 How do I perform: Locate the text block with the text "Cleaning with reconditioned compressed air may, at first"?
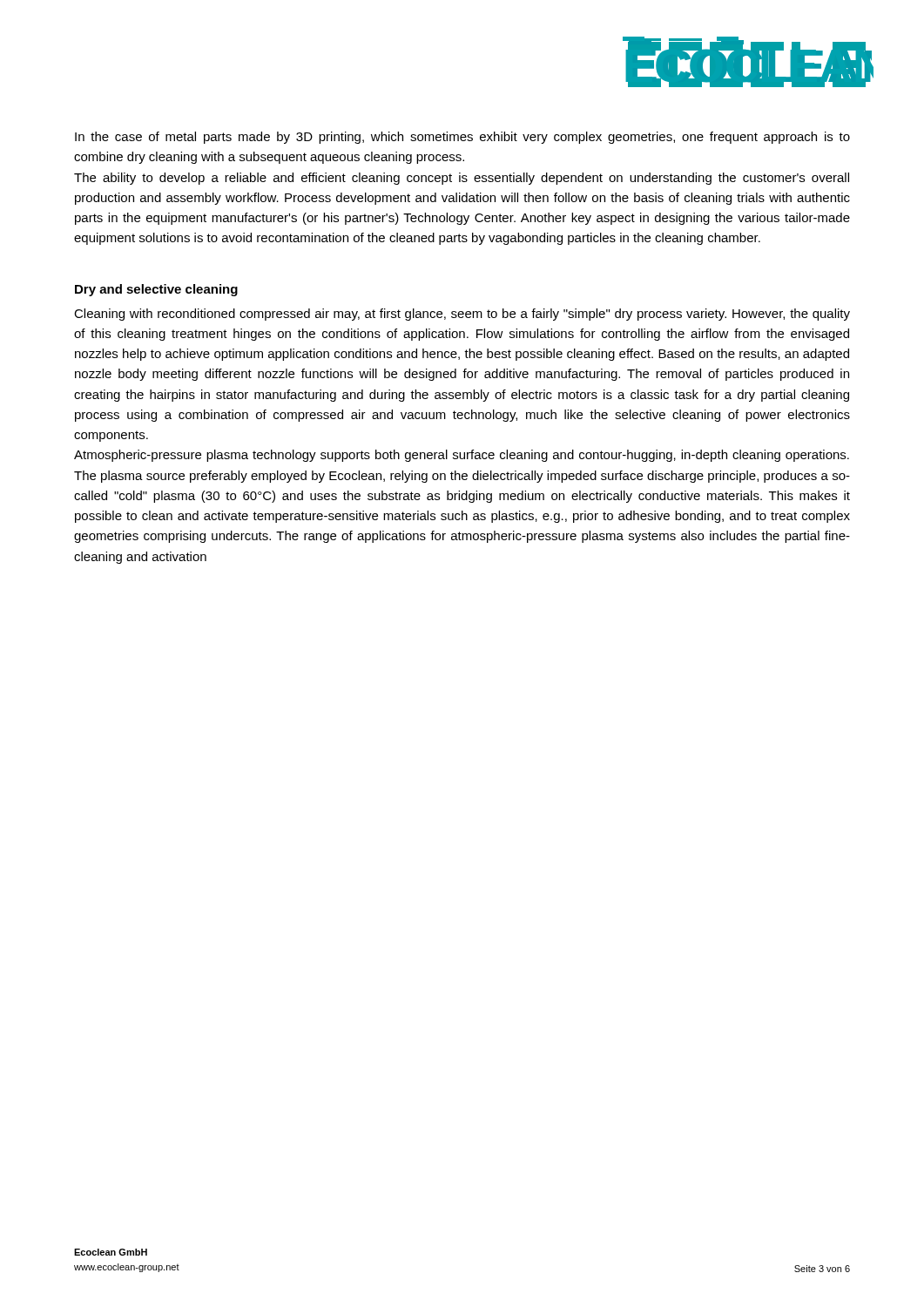click(462, 374)
